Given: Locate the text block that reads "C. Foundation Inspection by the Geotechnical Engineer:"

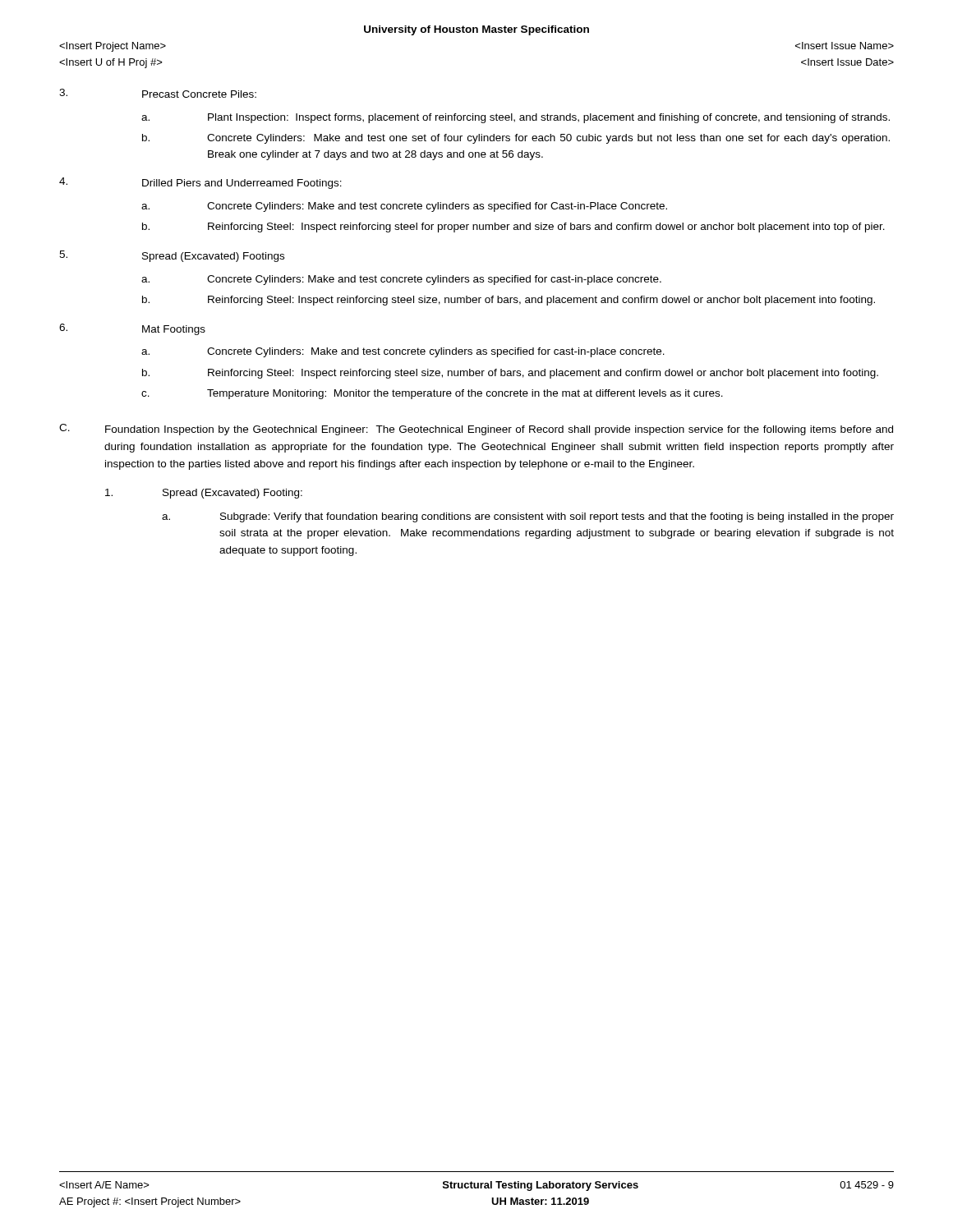Looking at the screenshot, I should 476,430.
